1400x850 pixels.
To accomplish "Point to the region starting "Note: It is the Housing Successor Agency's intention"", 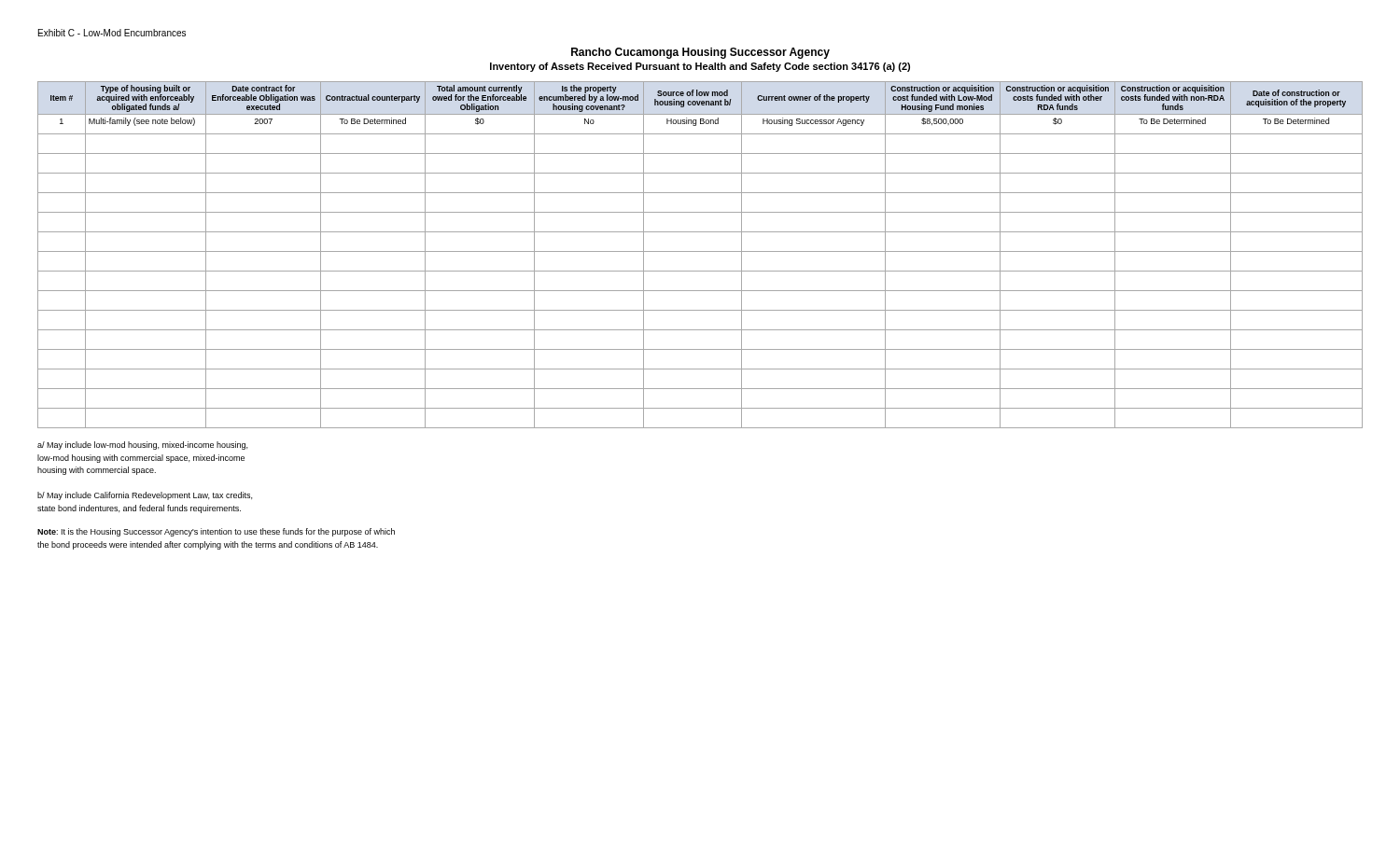I will click(216, 538).
